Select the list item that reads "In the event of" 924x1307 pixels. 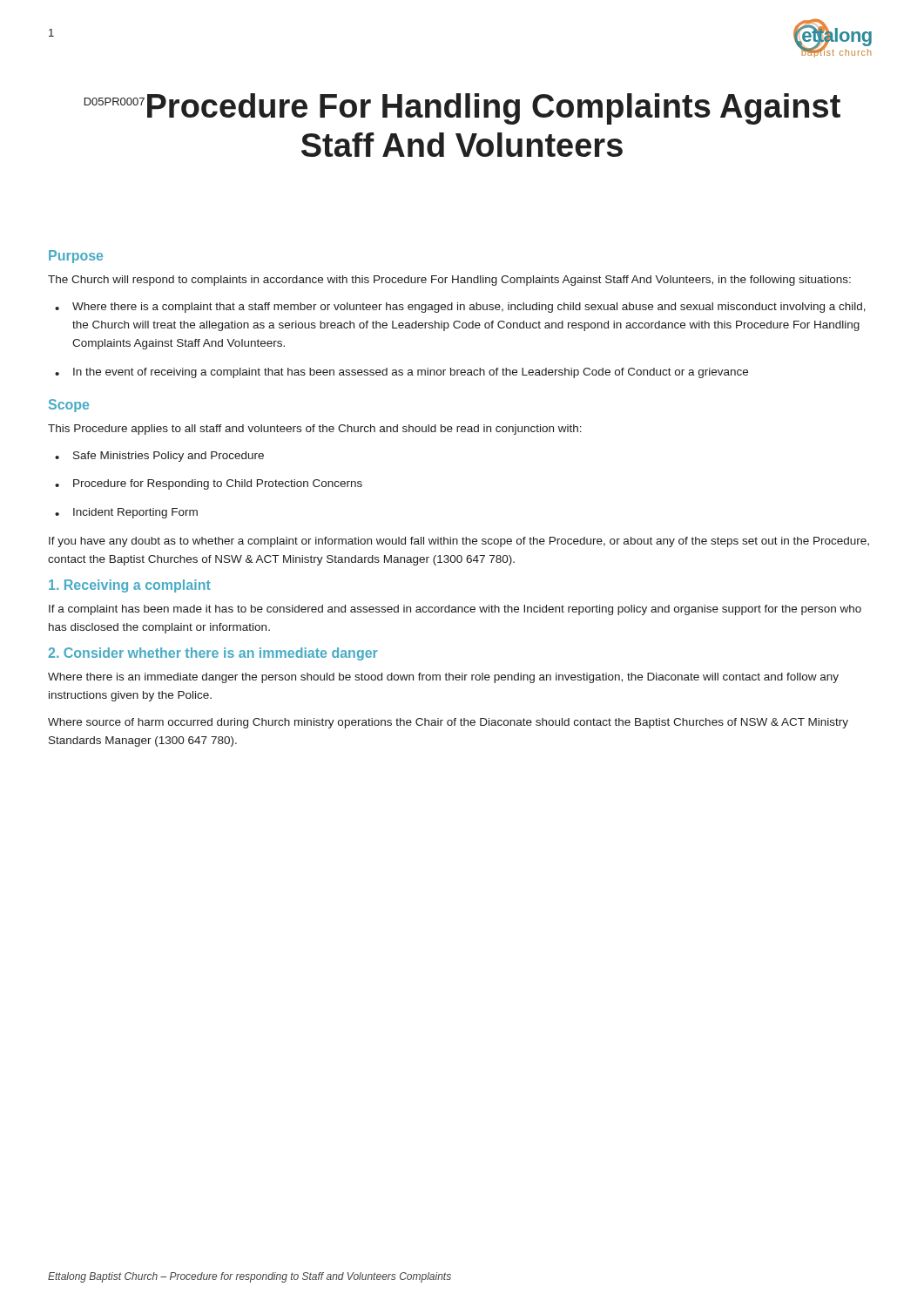pos(410,371)
